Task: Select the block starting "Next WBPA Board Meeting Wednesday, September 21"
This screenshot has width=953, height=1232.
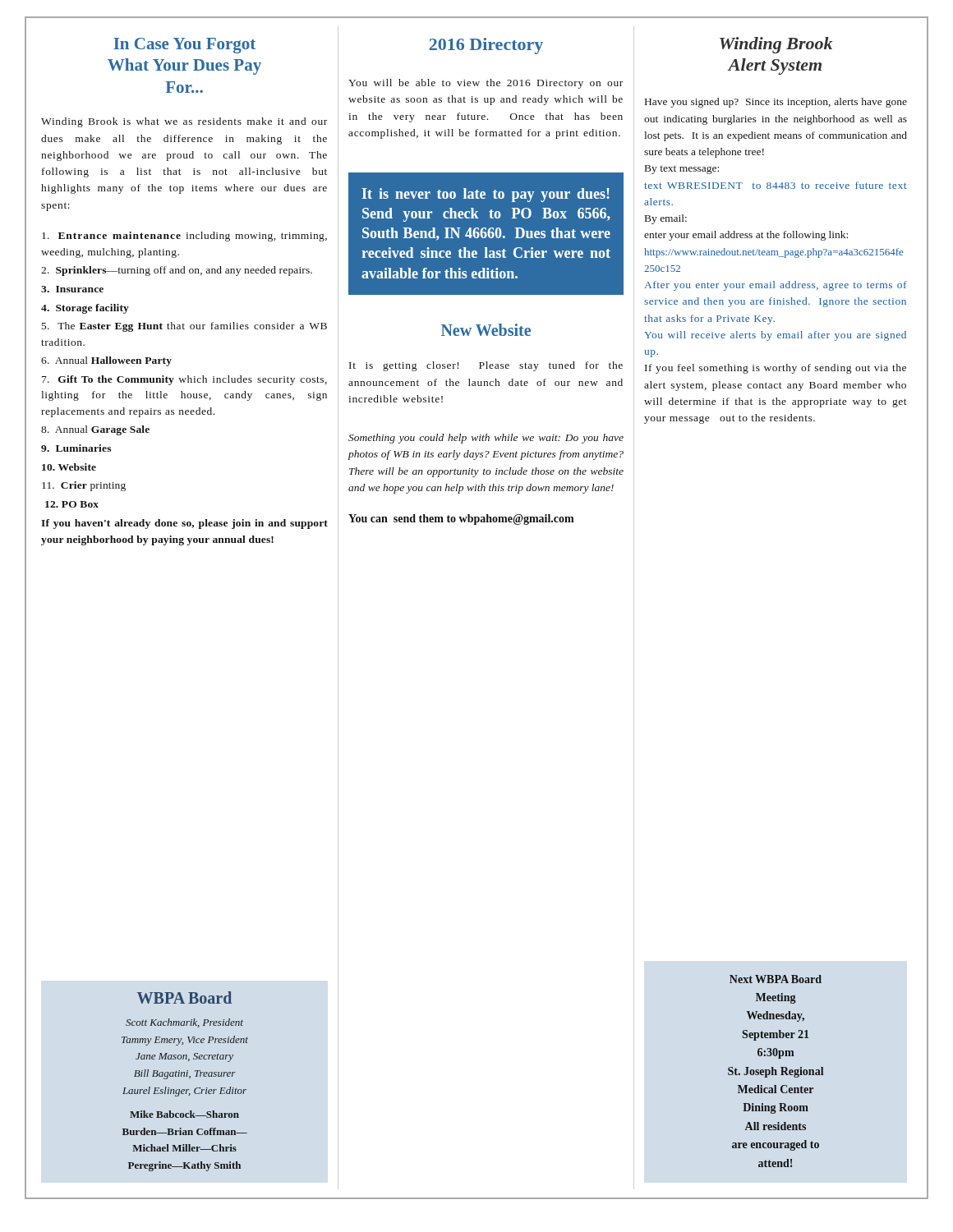Action: pos(776,1072)
